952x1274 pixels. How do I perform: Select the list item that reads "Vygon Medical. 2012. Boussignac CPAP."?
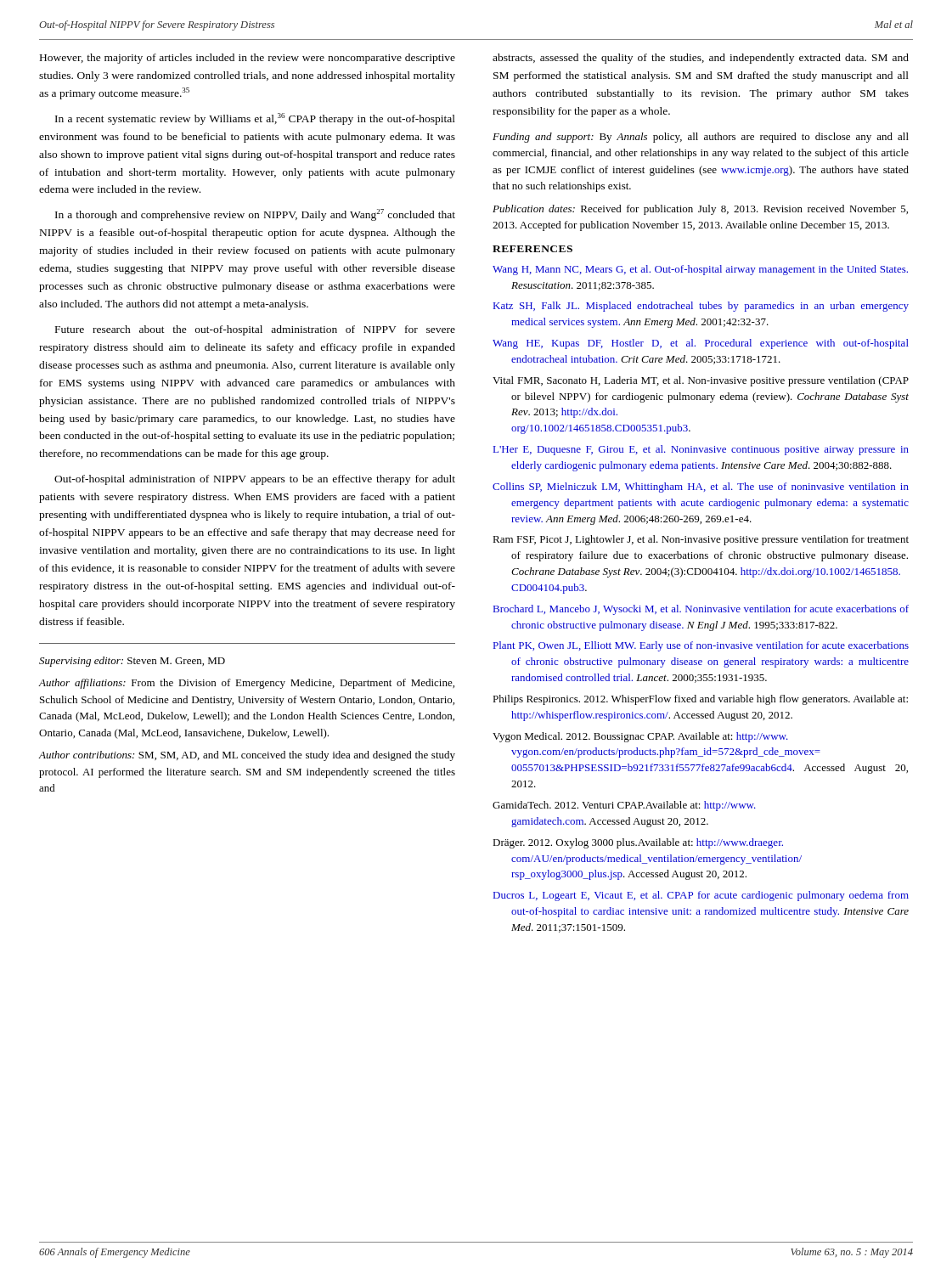pyautogui.click(x=701, y=760)
